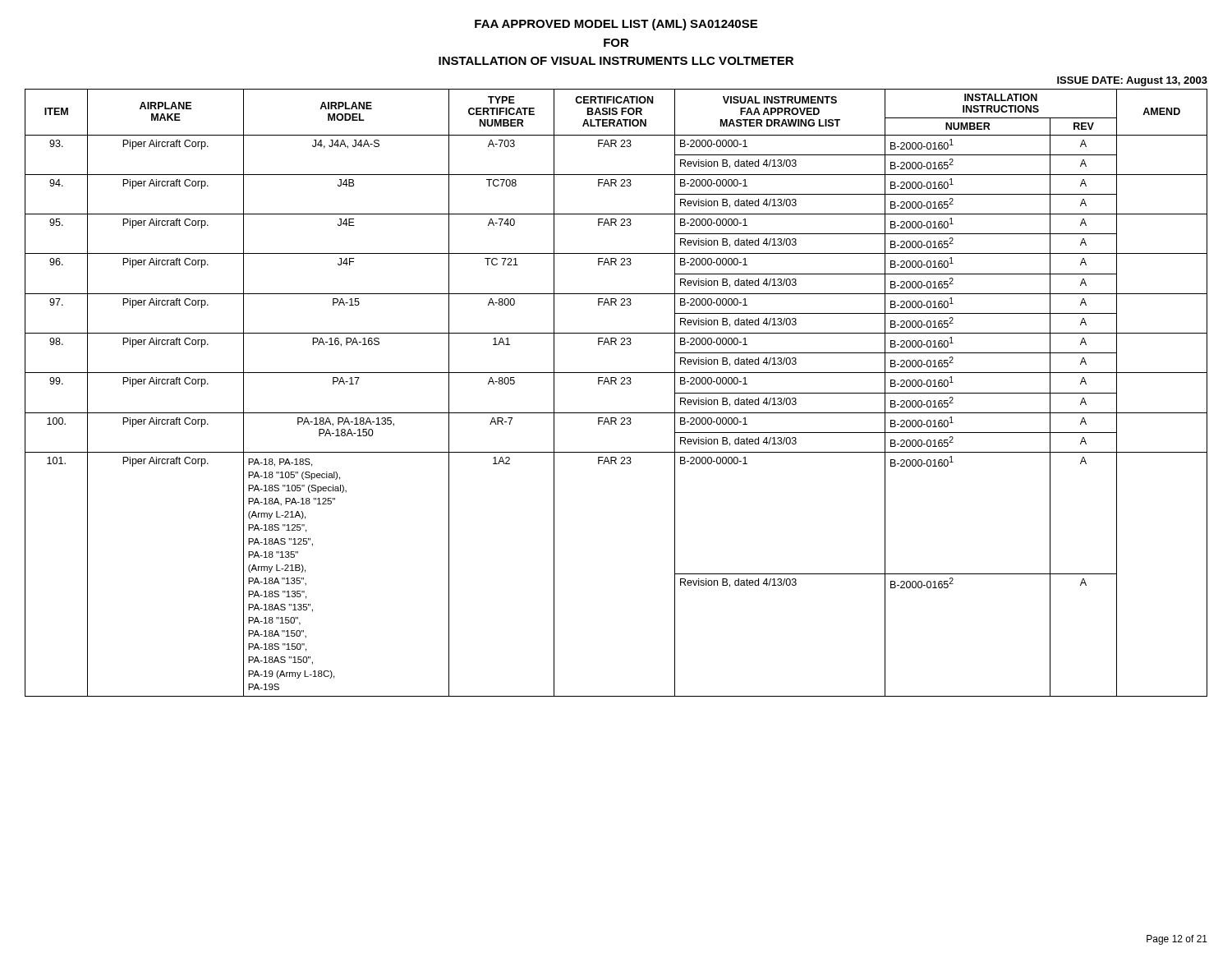Find the title on this page that starts "FAA APPROVED MODEL LIST (AML) SA01240SE FOR"
Image resolution: width=1232 pixels, height=953 pixels.
[616, 43]
